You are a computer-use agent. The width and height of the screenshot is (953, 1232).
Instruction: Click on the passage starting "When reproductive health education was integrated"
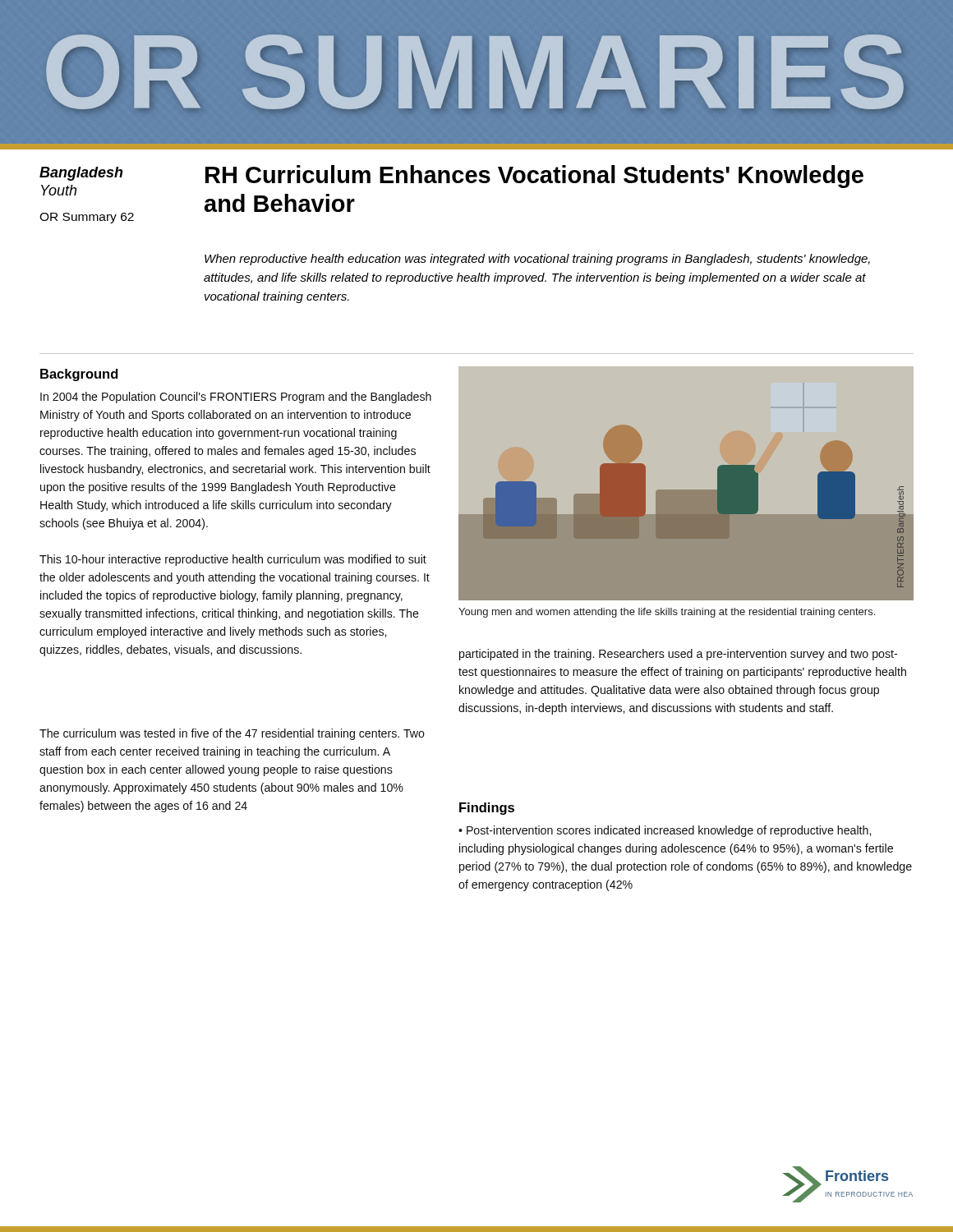click(x=538, y=277)
